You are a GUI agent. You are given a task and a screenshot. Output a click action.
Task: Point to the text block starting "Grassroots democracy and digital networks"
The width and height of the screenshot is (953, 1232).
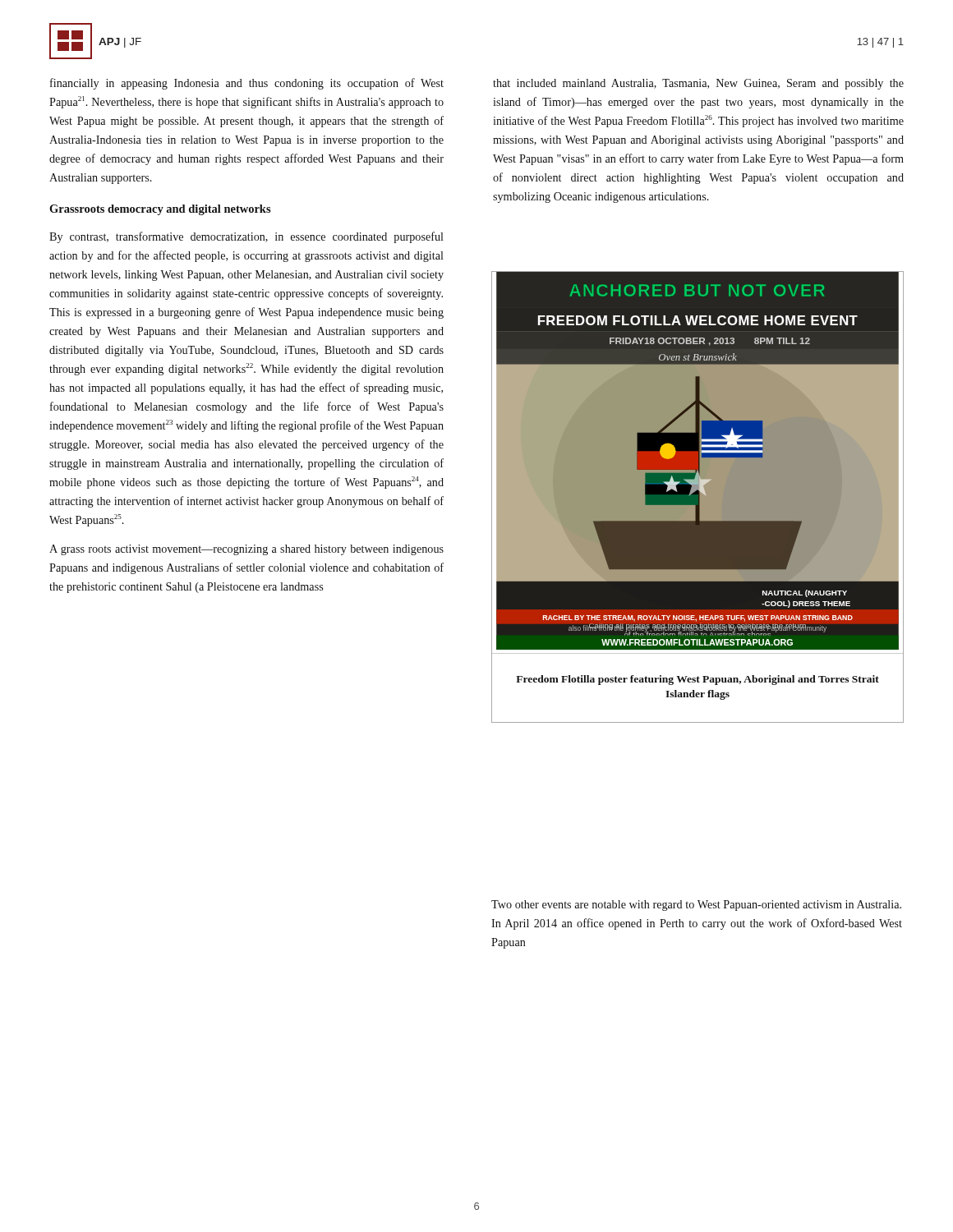pyautogui.click(x=160, y=209)
